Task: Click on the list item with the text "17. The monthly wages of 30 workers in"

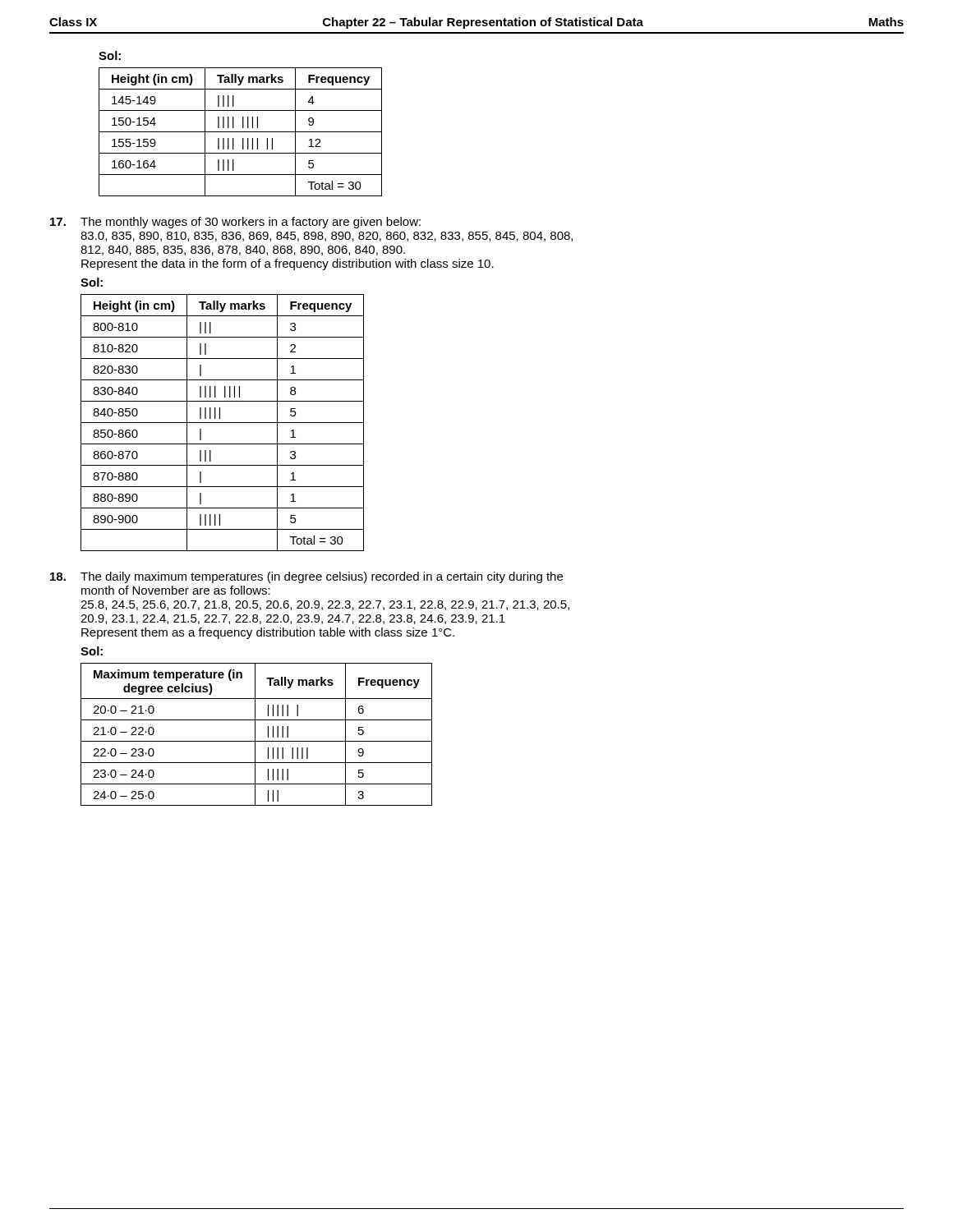Action: point(312,242)
